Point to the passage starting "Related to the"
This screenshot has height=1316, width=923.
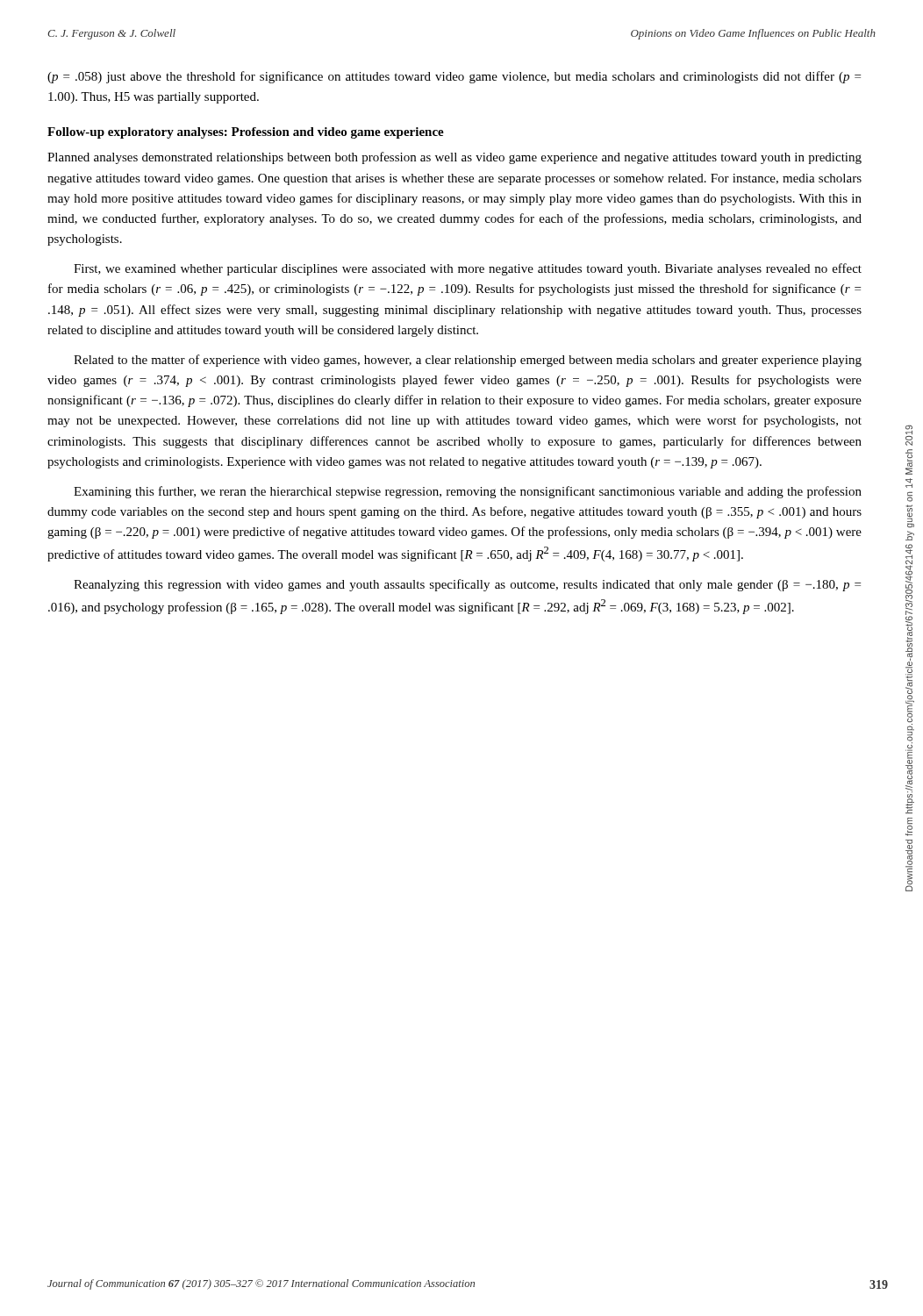[x=454, y=411]
